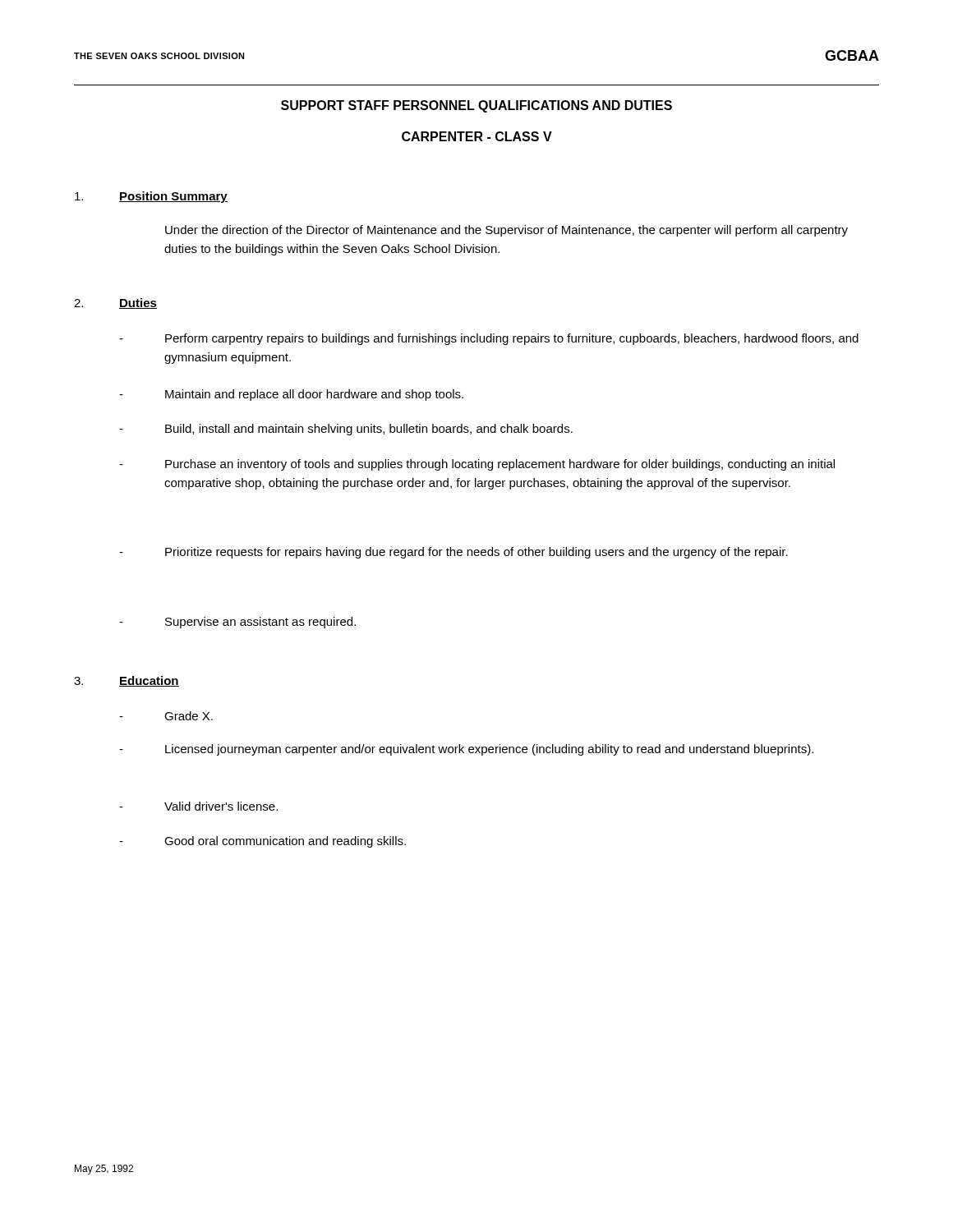The image size is (953, 1232).
Task: Select the element starting "Valid driver's license."
Action: coord(222,806)
